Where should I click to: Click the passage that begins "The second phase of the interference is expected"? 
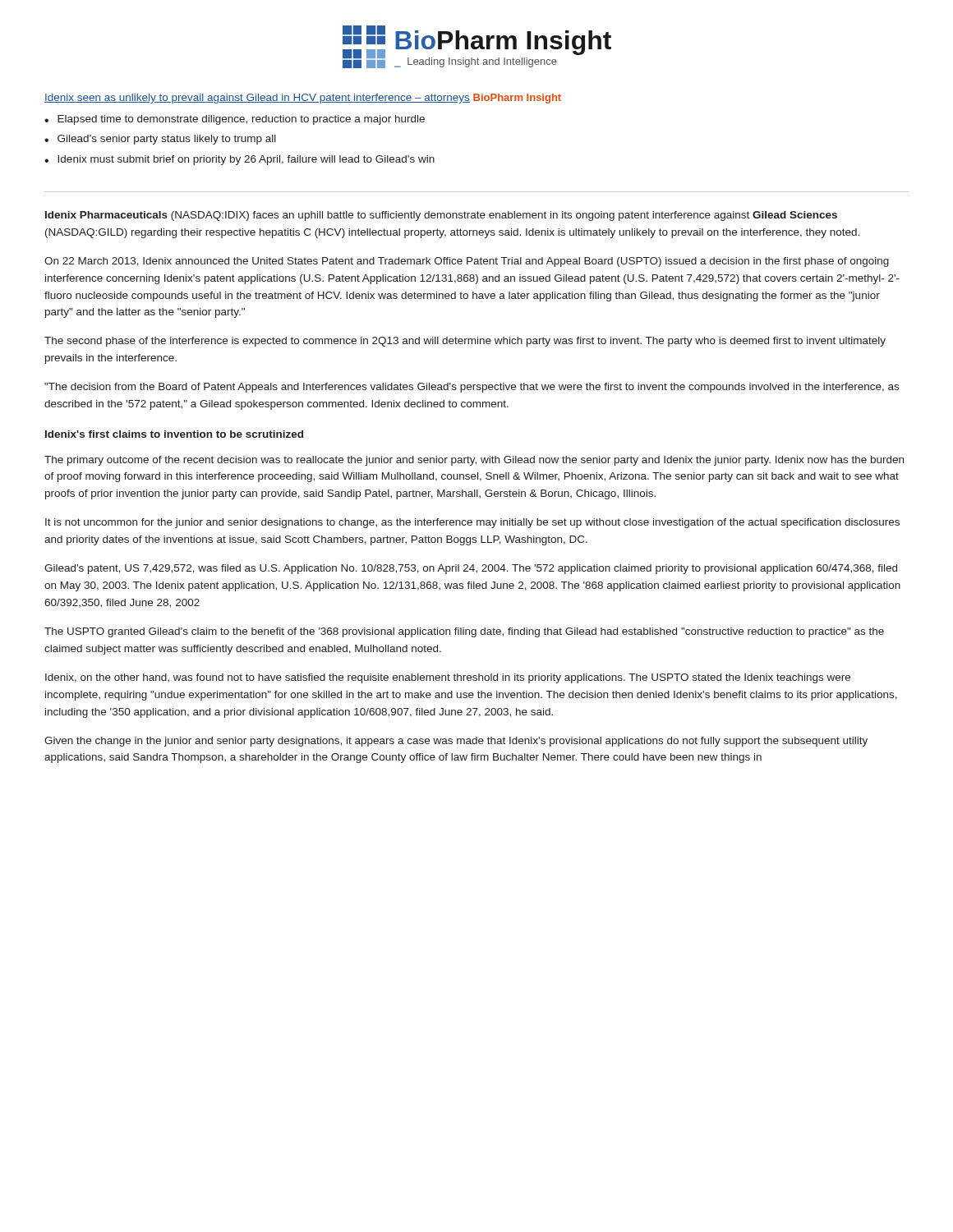(465, 349)
